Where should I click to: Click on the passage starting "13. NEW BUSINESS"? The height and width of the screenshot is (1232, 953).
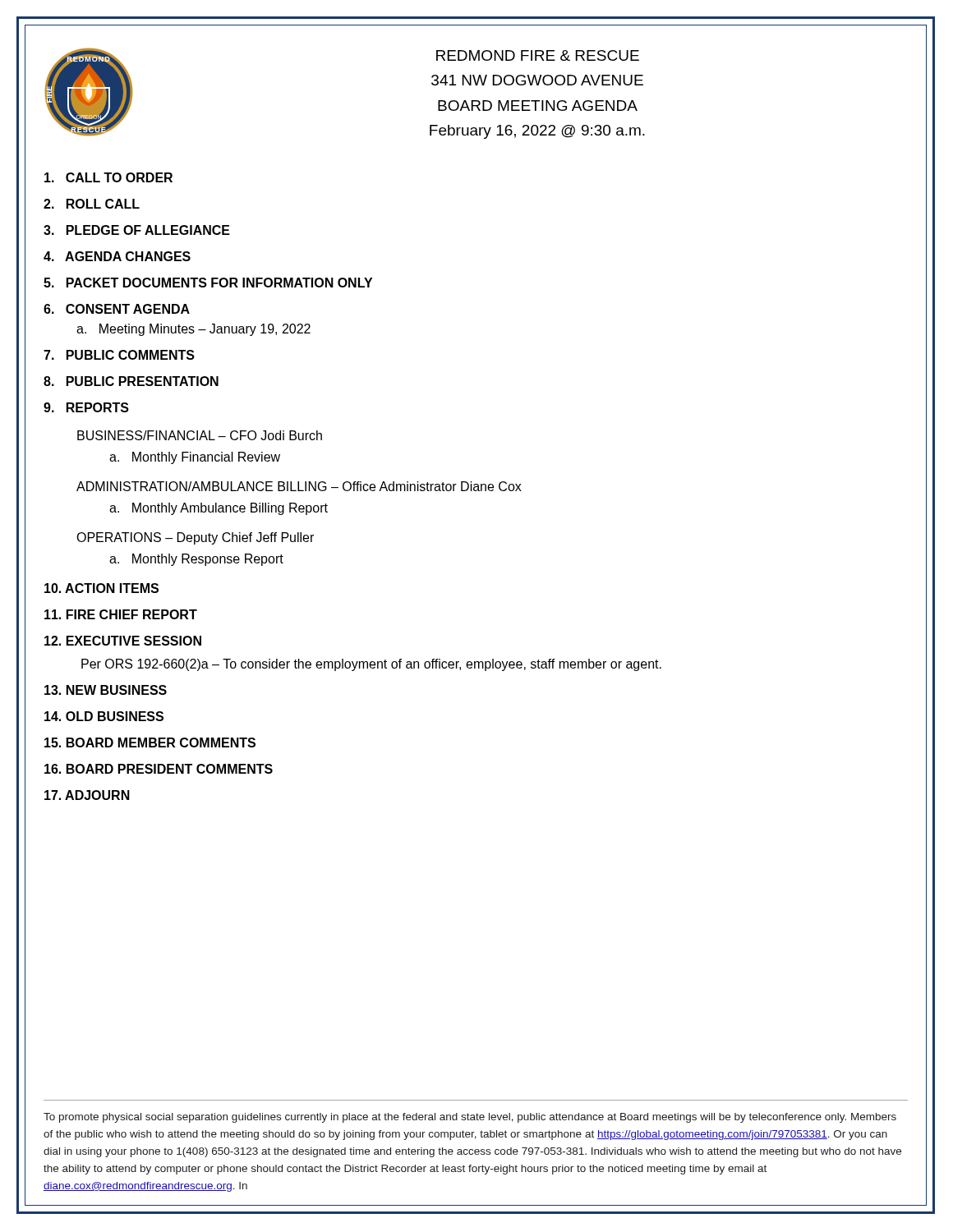105,690
